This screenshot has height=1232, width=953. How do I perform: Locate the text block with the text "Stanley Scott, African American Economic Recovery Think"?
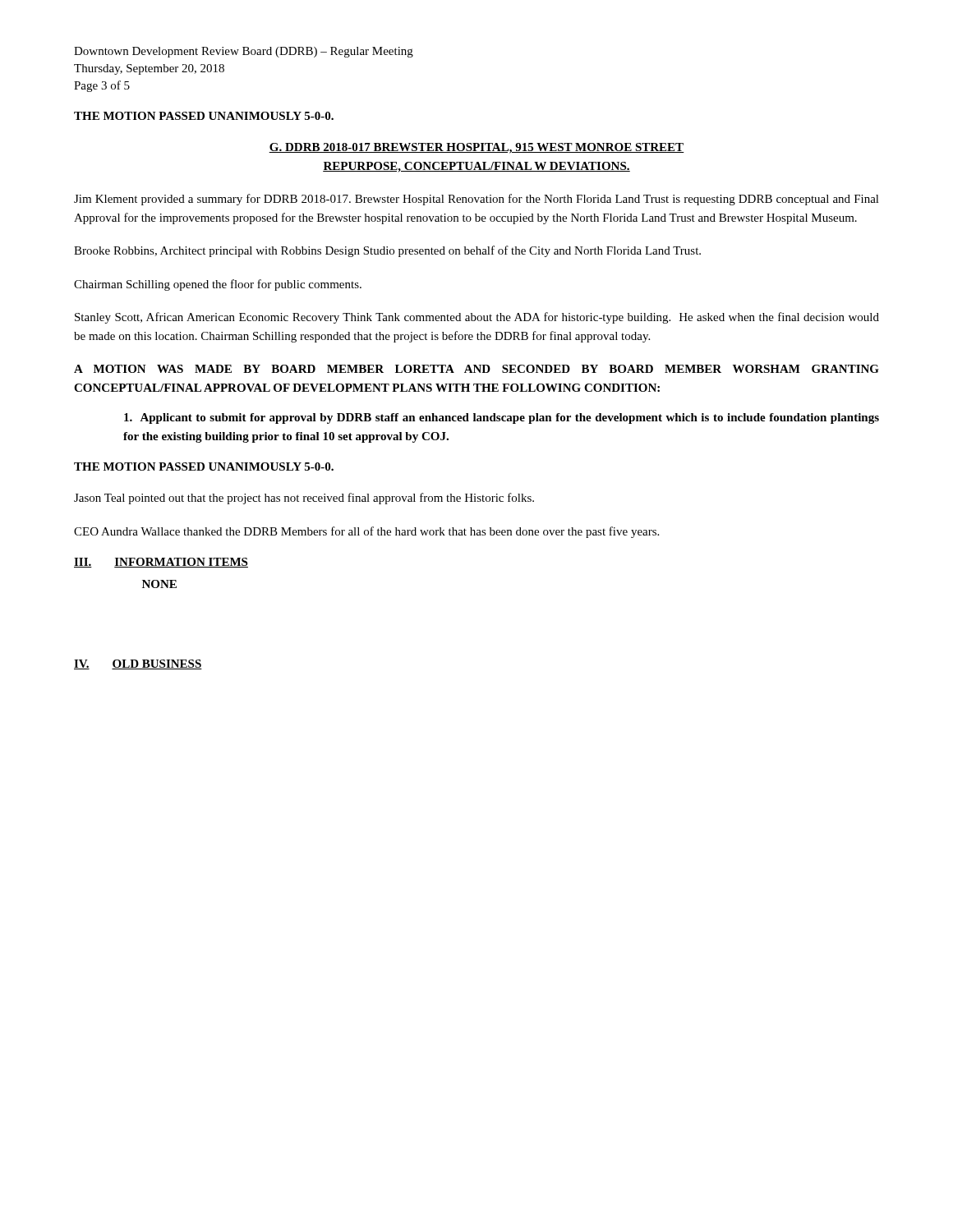(x=476, y=326)
